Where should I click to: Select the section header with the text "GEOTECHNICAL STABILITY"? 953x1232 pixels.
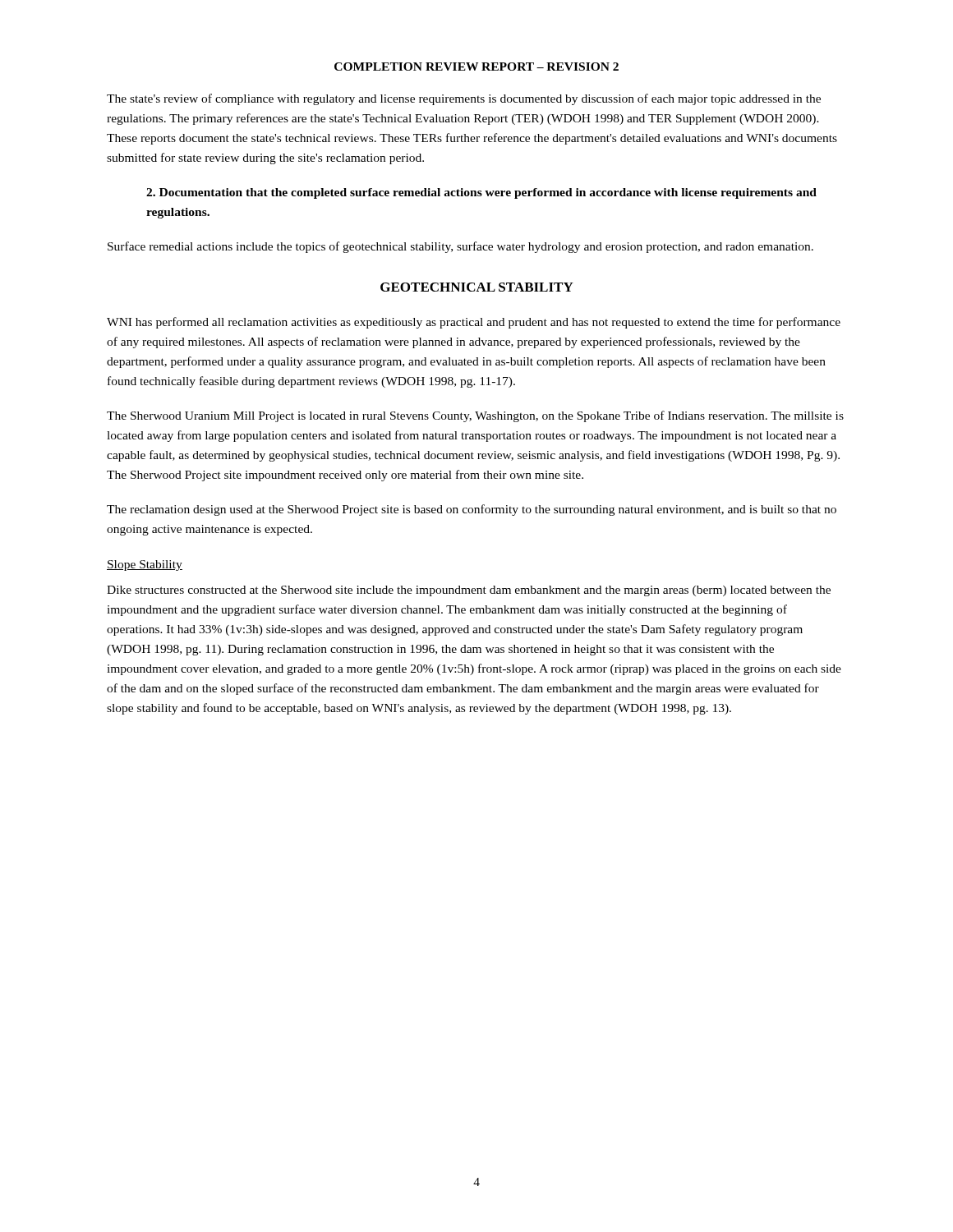476,287
